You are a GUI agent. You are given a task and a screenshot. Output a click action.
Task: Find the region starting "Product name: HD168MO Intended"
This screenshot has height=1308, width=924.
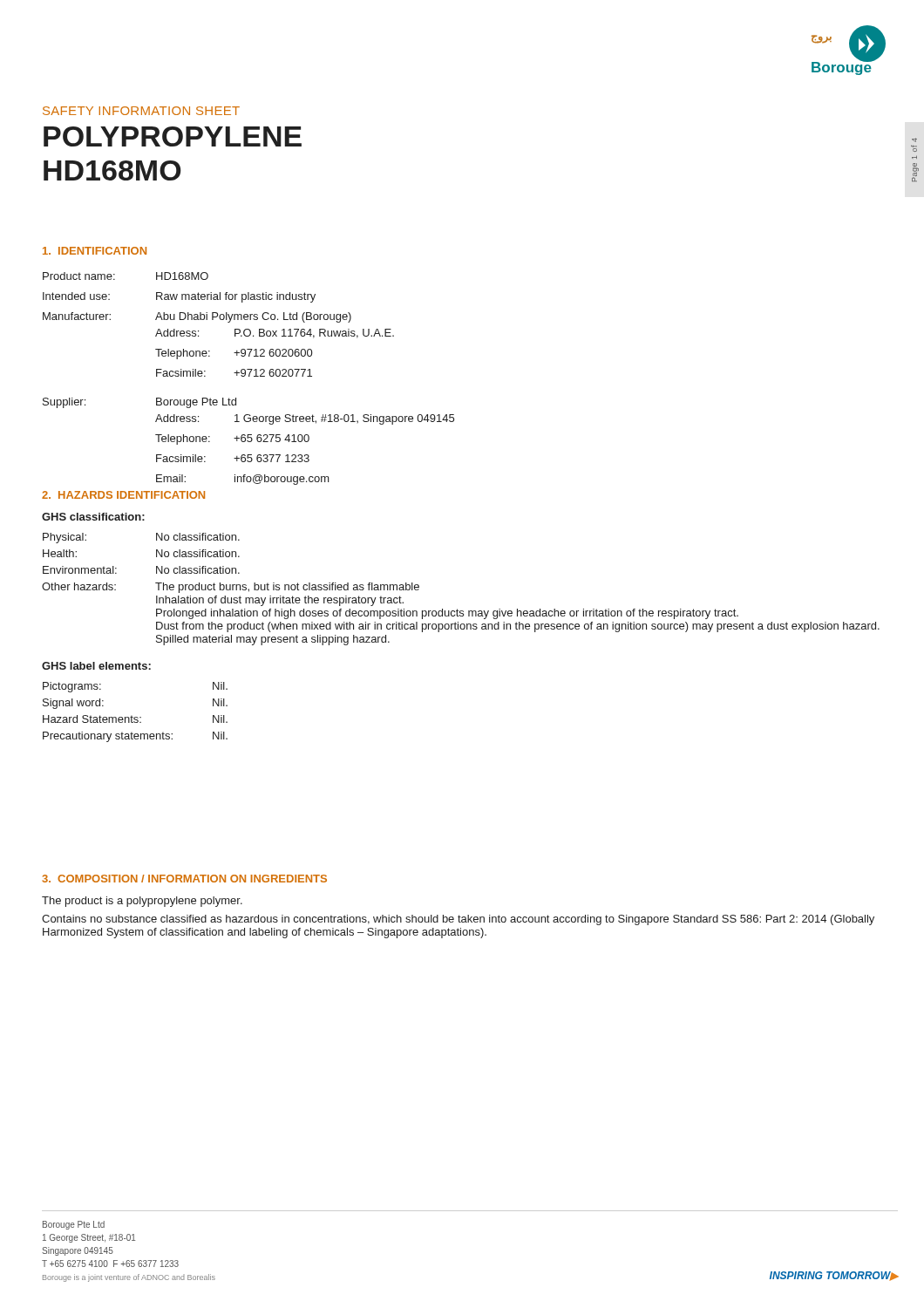tap(76, 275)
